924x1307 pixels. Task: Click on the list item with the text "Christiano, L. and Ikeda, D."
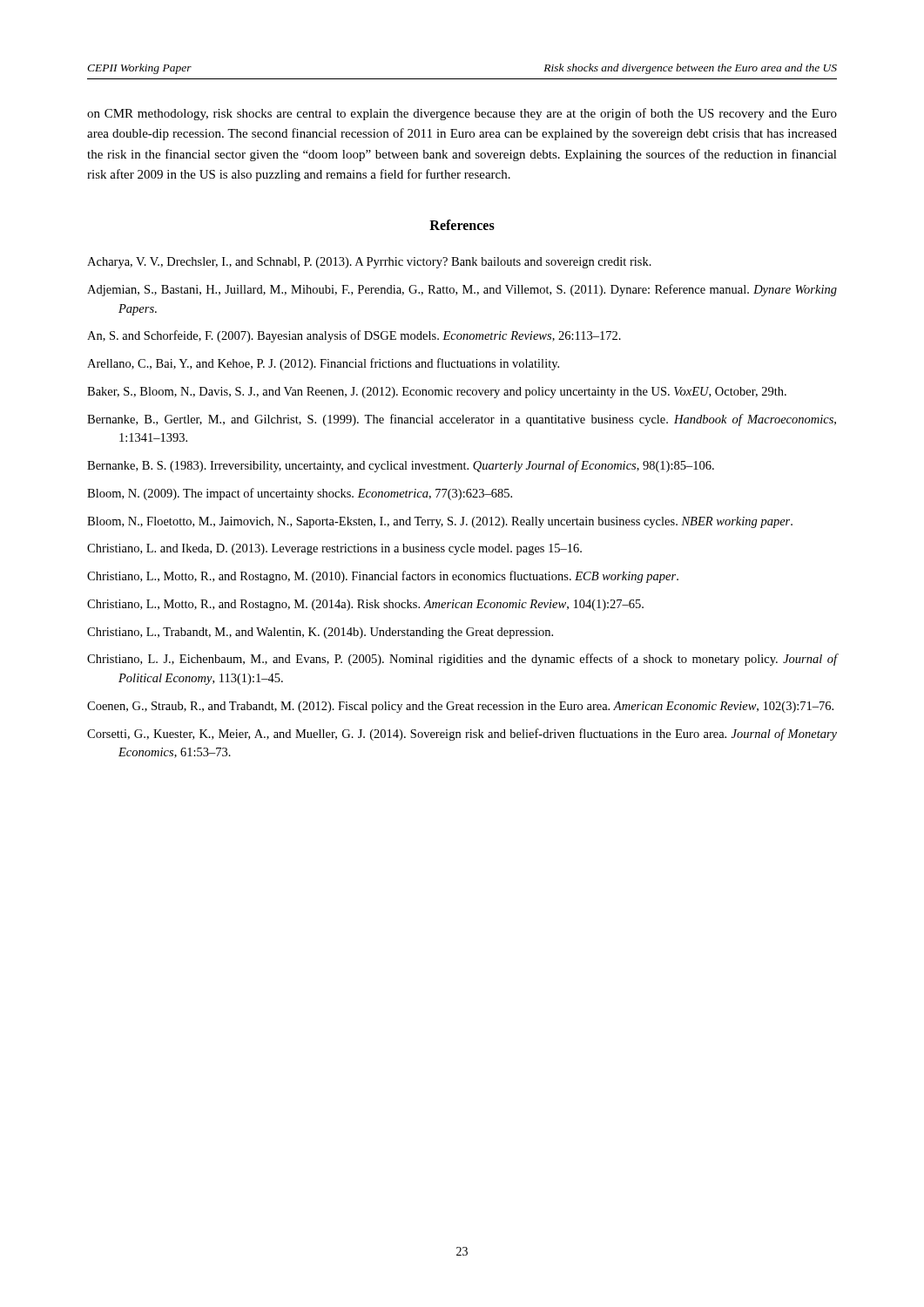[335, 548]
